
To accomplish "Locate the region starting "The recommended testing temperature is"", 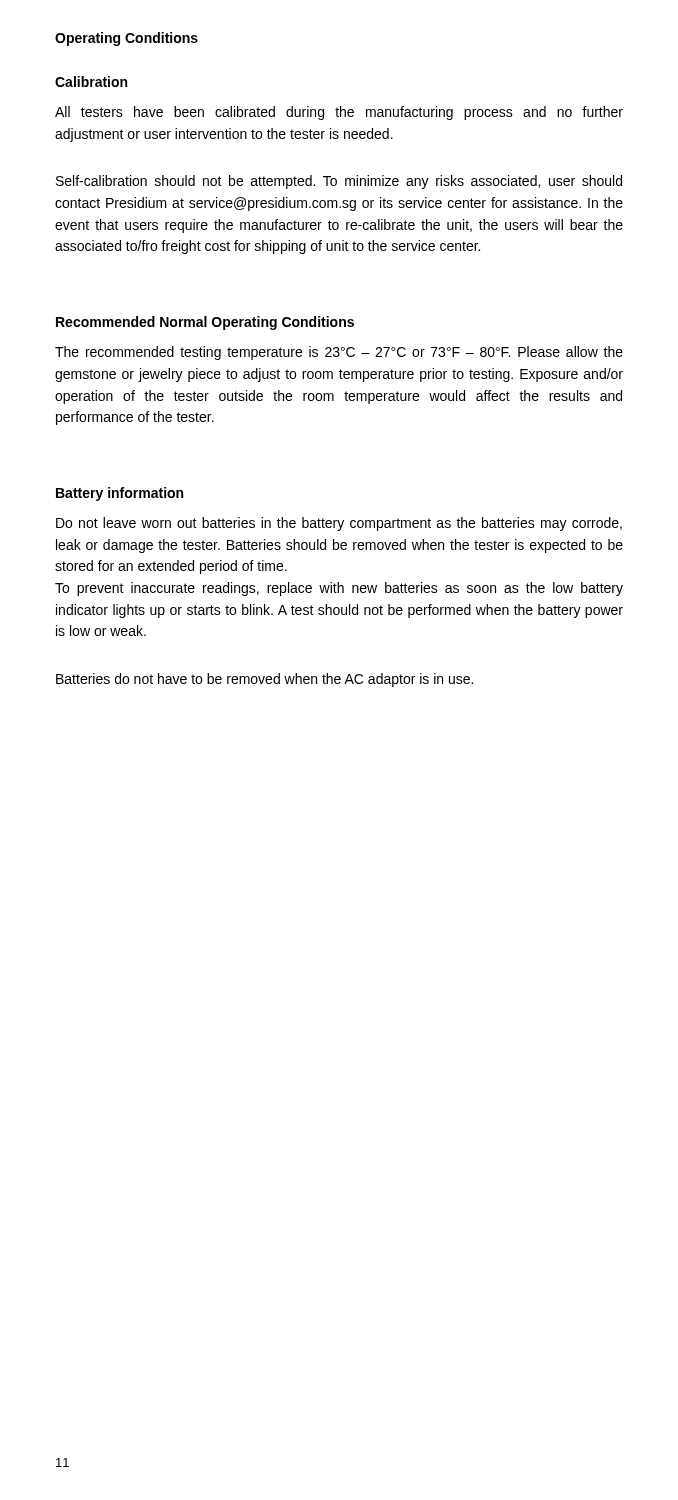I will click(339, 385).
